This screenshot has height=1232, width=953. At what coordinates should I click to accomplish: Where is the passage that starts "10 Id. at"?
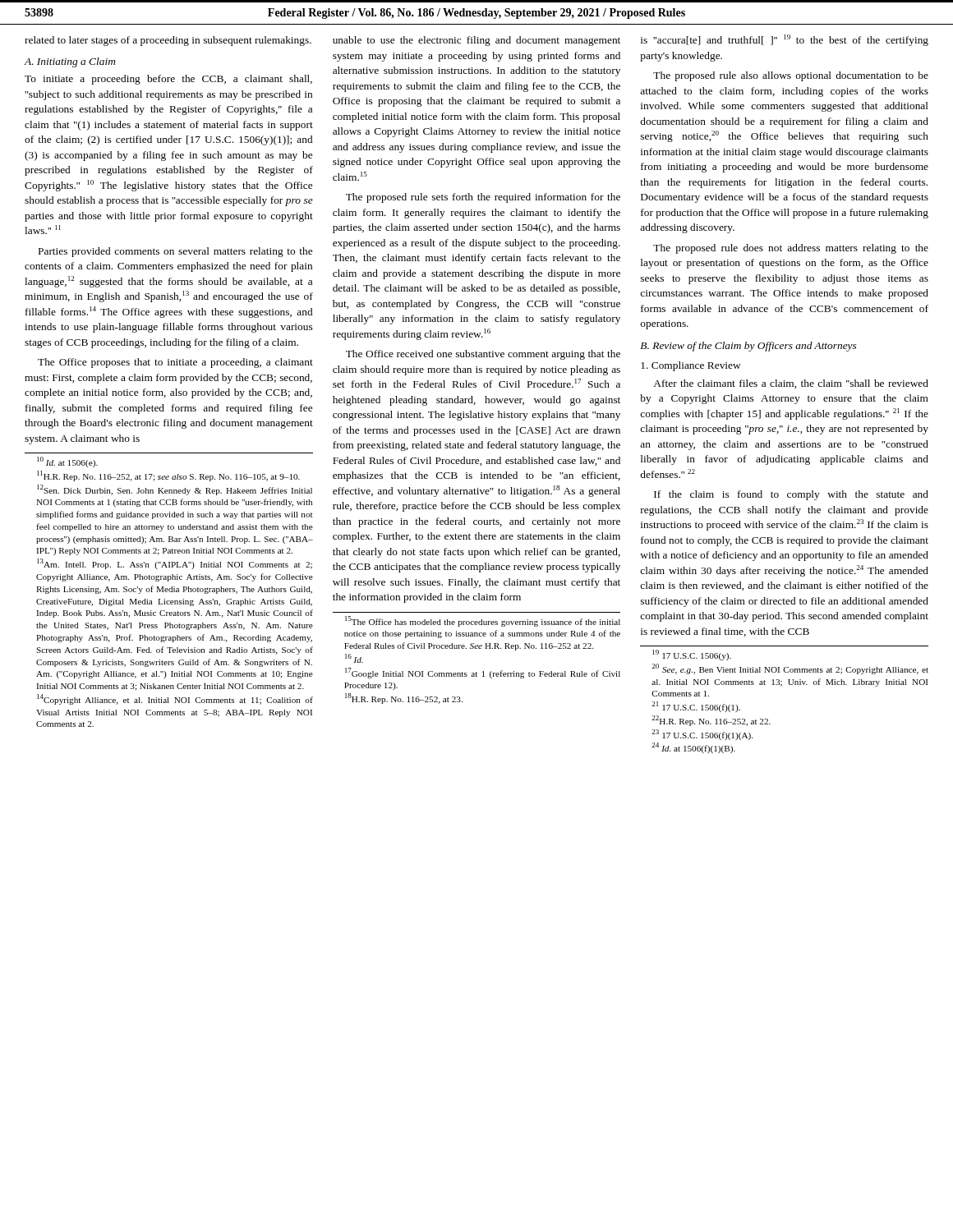point(169,593)
